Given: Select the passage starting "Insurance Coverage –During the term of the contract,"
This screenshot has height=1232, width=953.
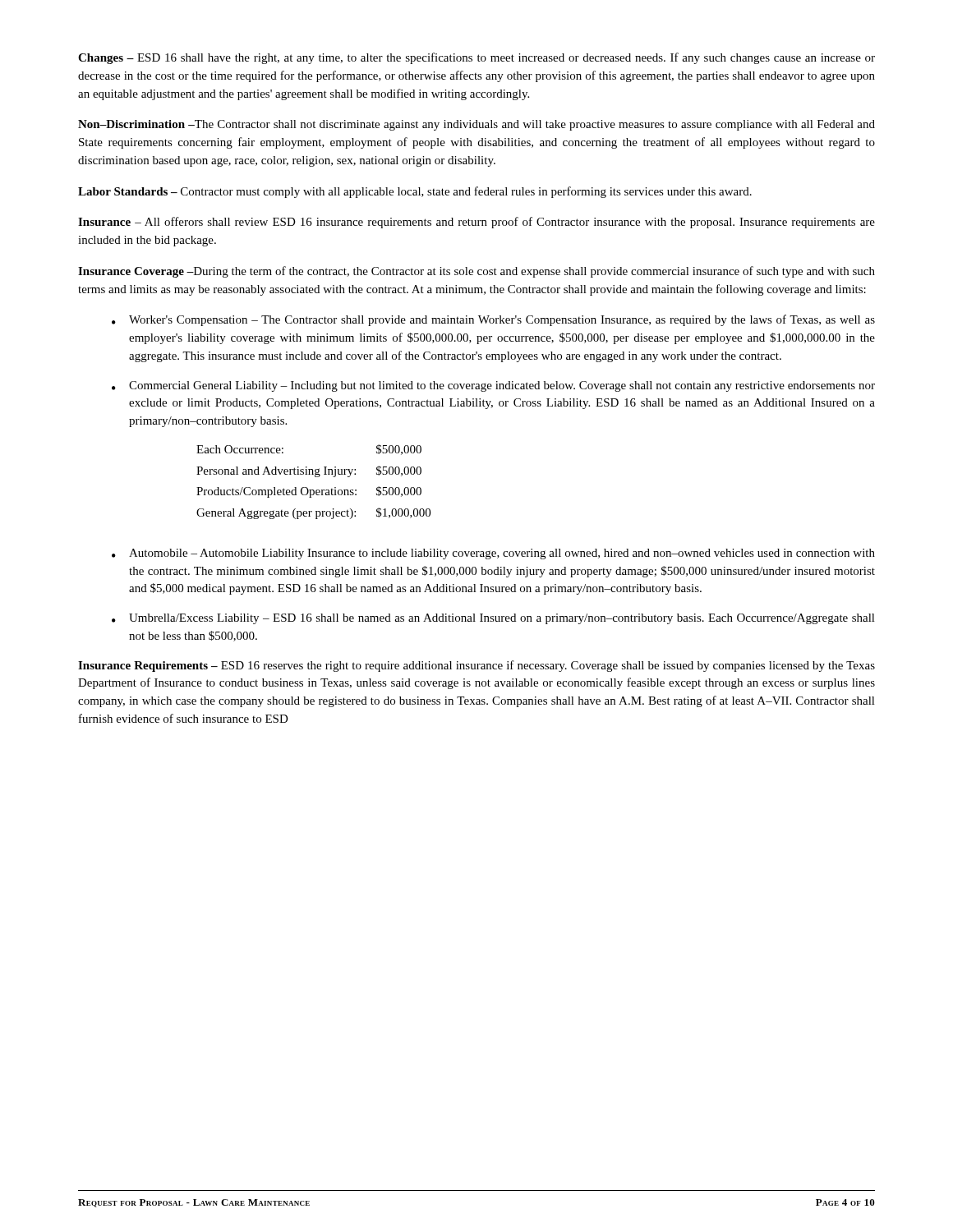Looking at the screenshot, I should (x=476, y=280).
